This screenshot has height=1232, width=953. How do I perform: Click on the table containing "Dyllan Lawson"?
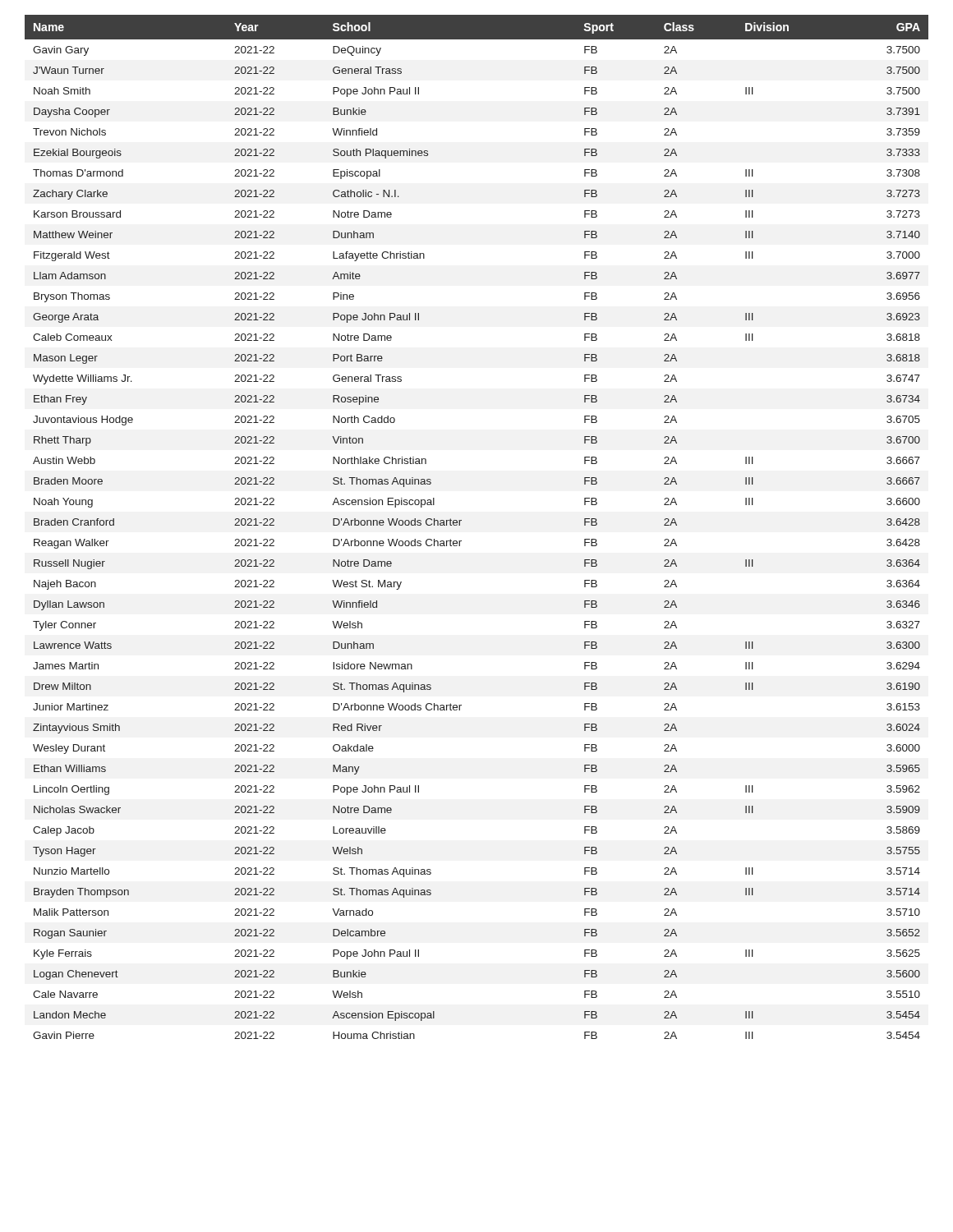476,530
